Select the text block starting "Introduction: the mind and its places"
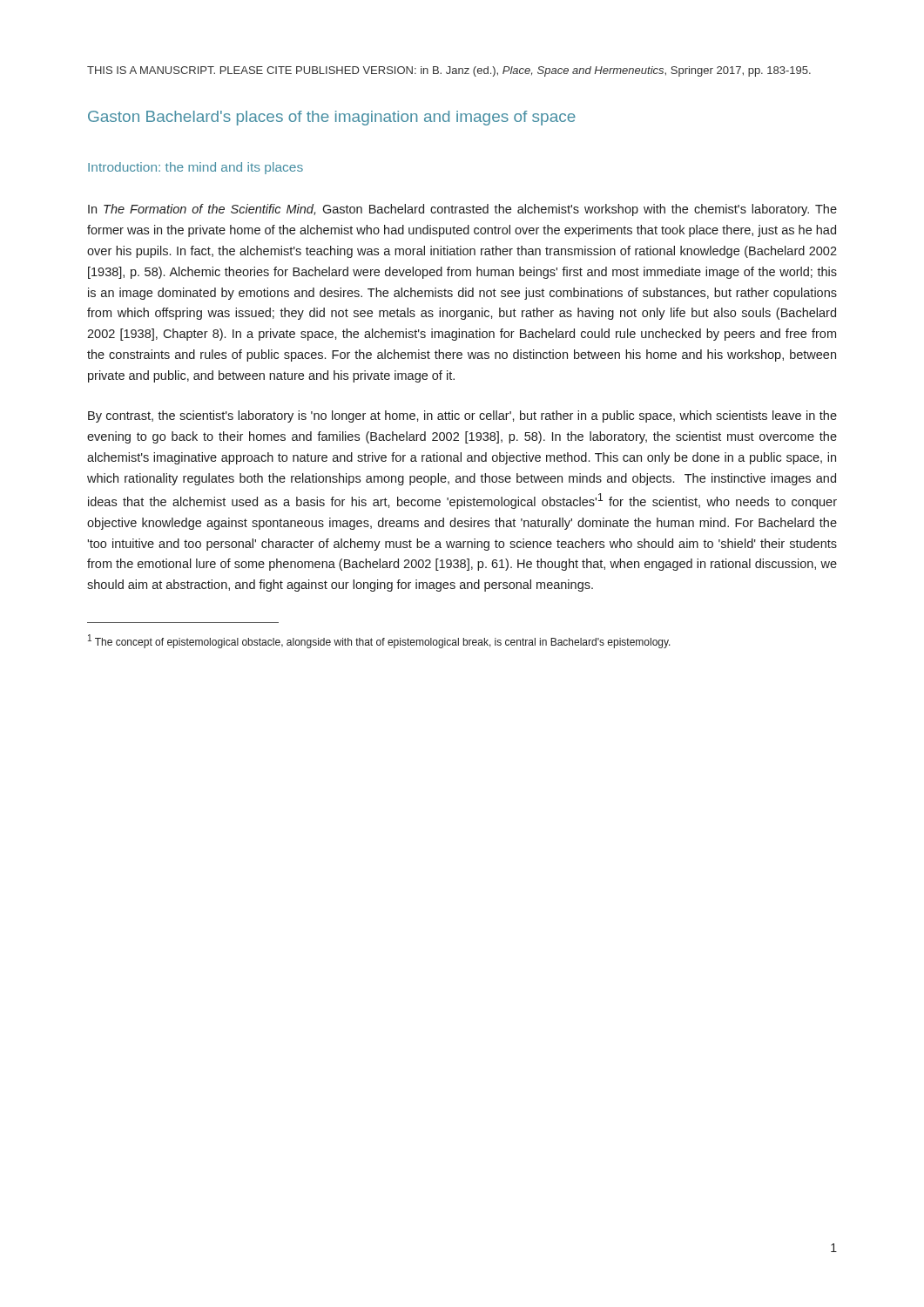 coord(195,167)
